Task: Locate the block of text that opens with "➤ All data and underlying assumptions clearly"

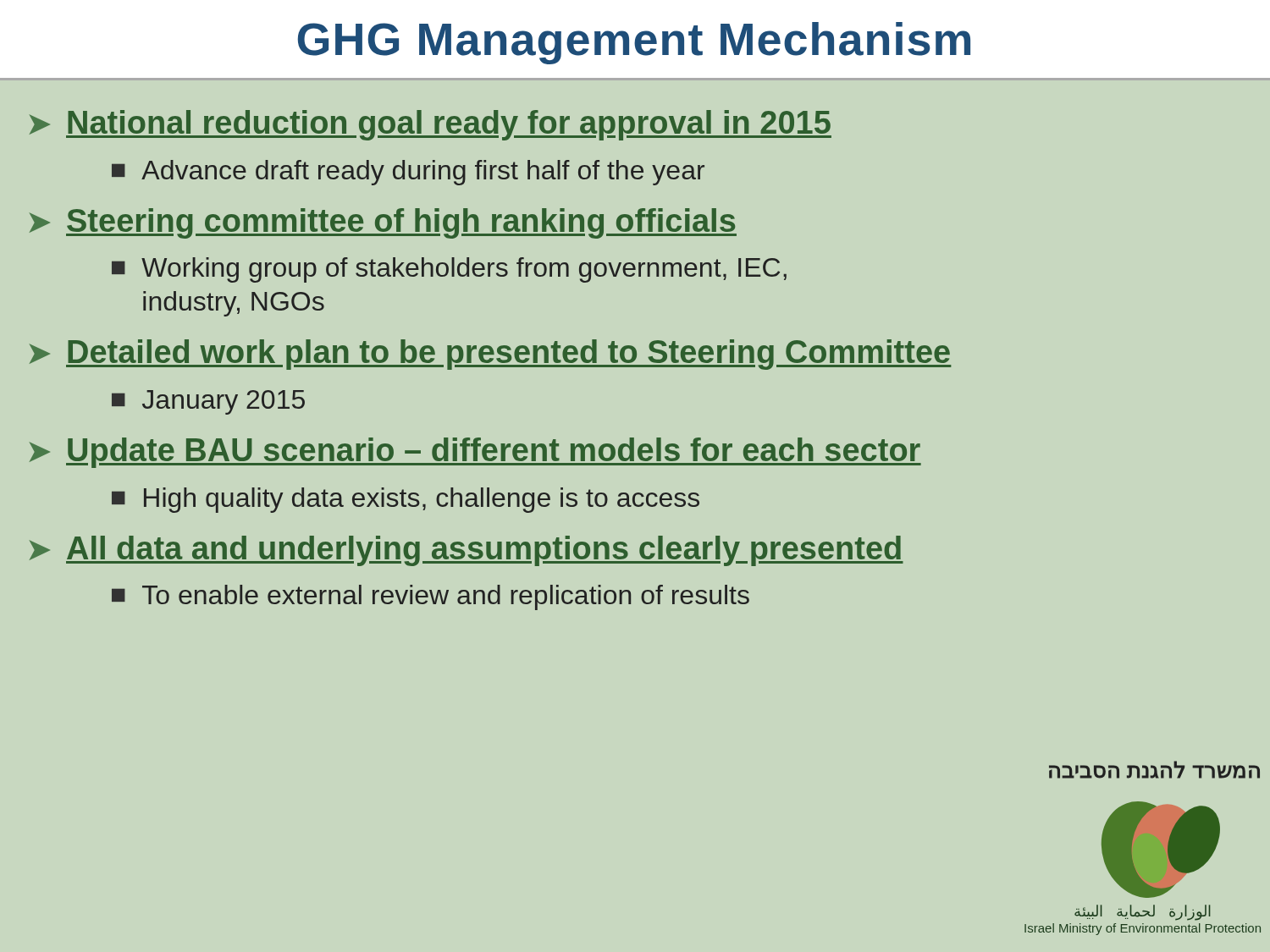Action: [x=464, y=549]
